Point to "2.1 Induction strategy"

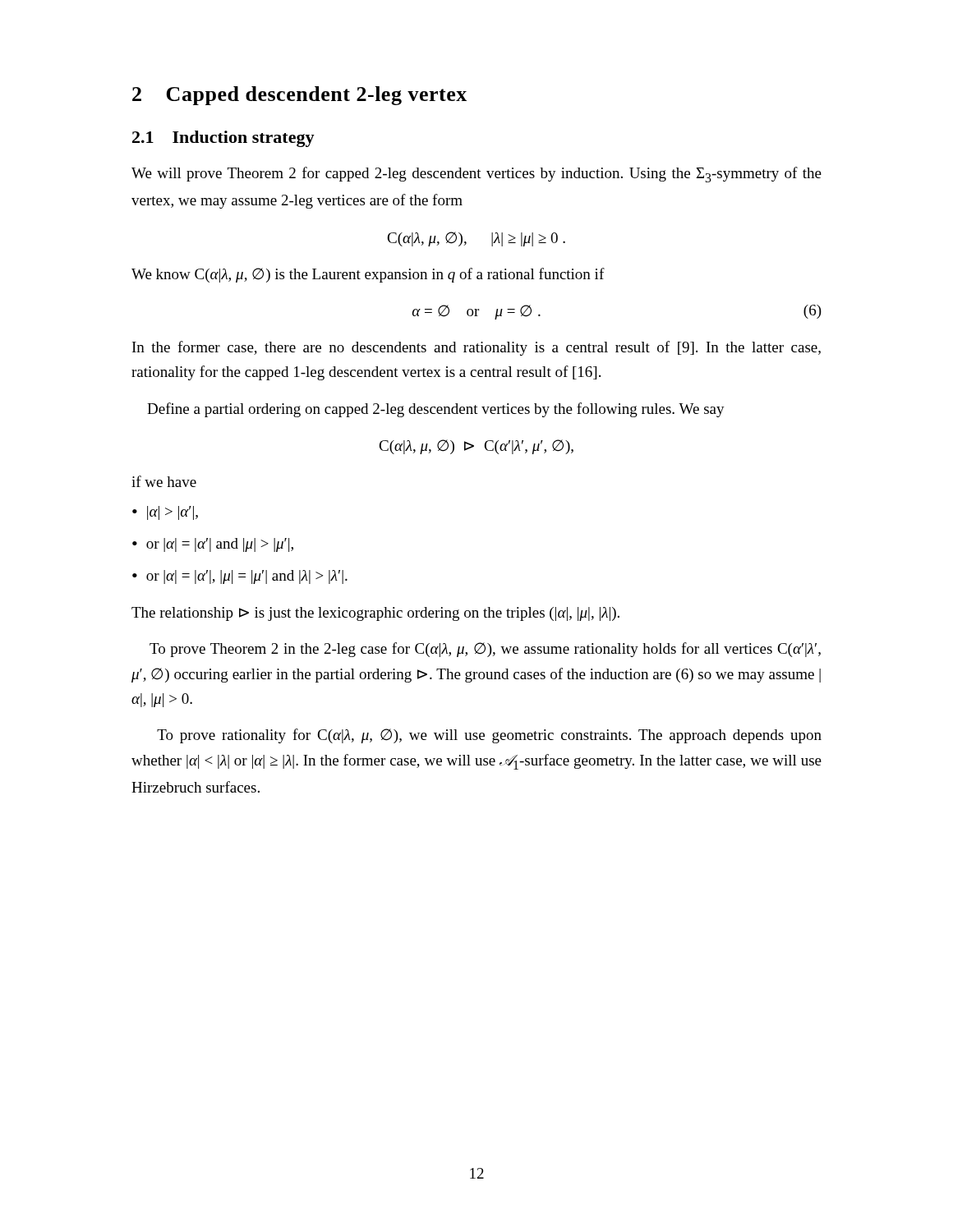point(223,139)
